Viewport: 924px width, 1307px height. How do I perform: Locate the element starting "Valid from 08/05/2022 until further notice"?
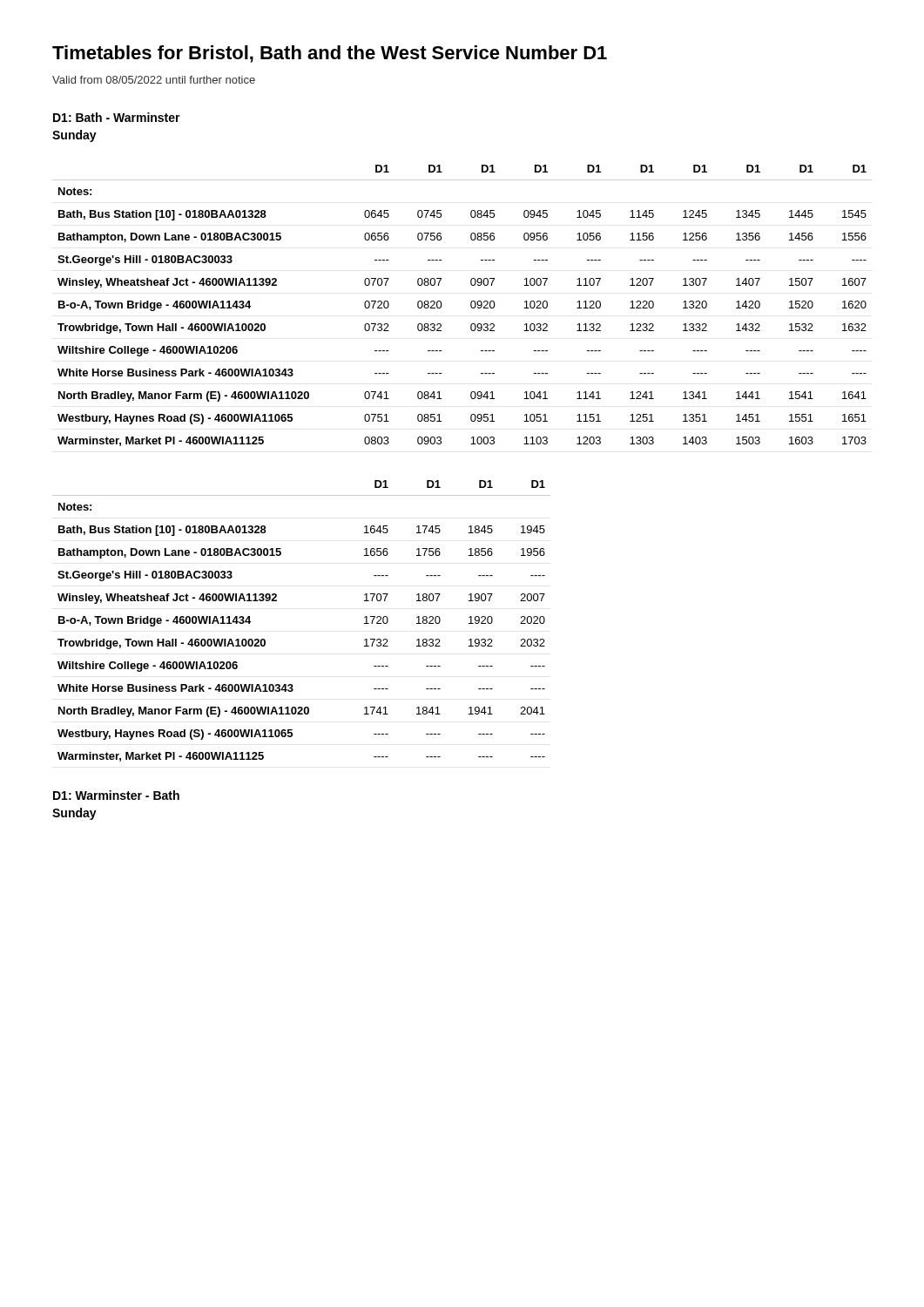(154, 80)
